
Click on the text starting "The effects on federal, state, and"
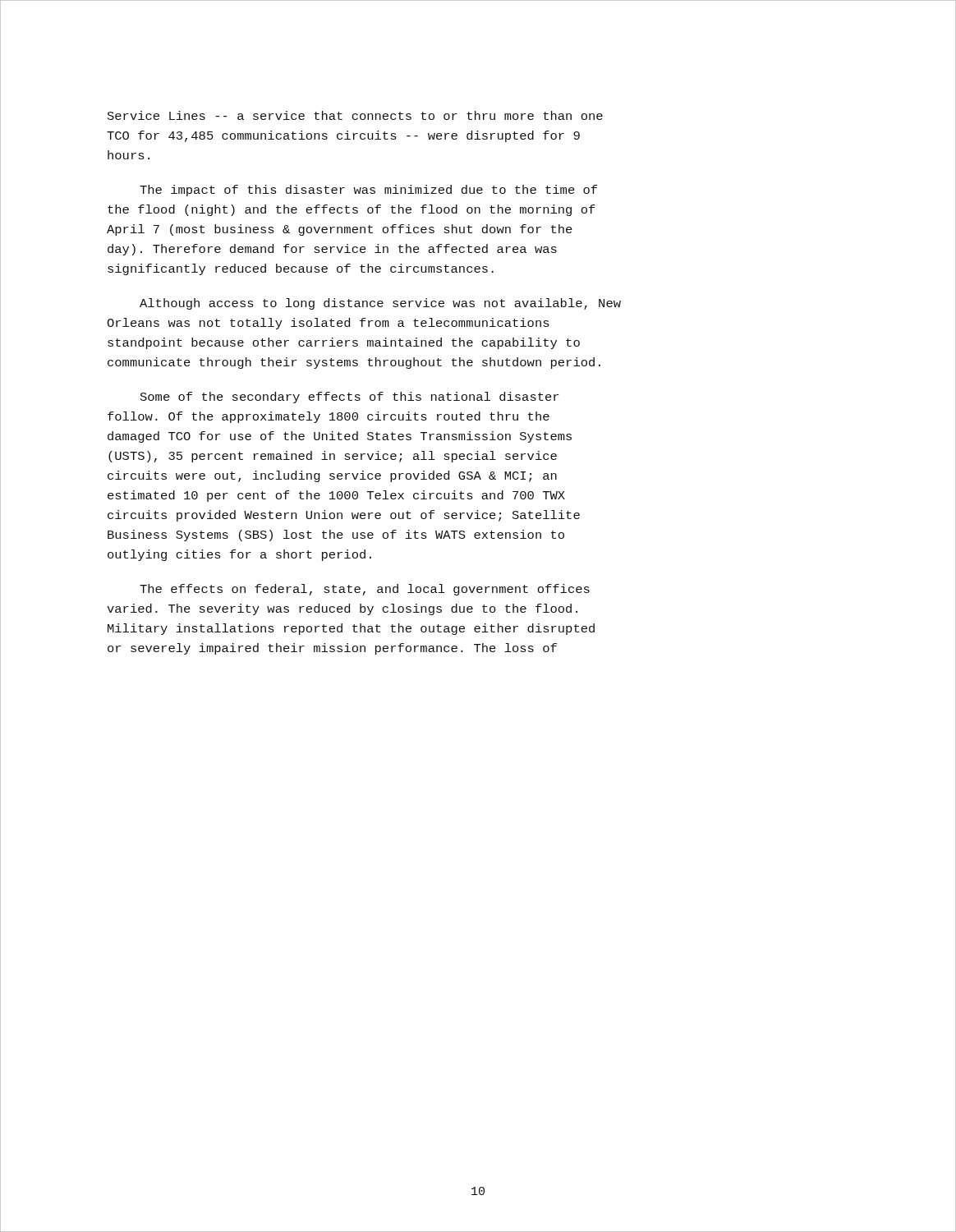351,620
